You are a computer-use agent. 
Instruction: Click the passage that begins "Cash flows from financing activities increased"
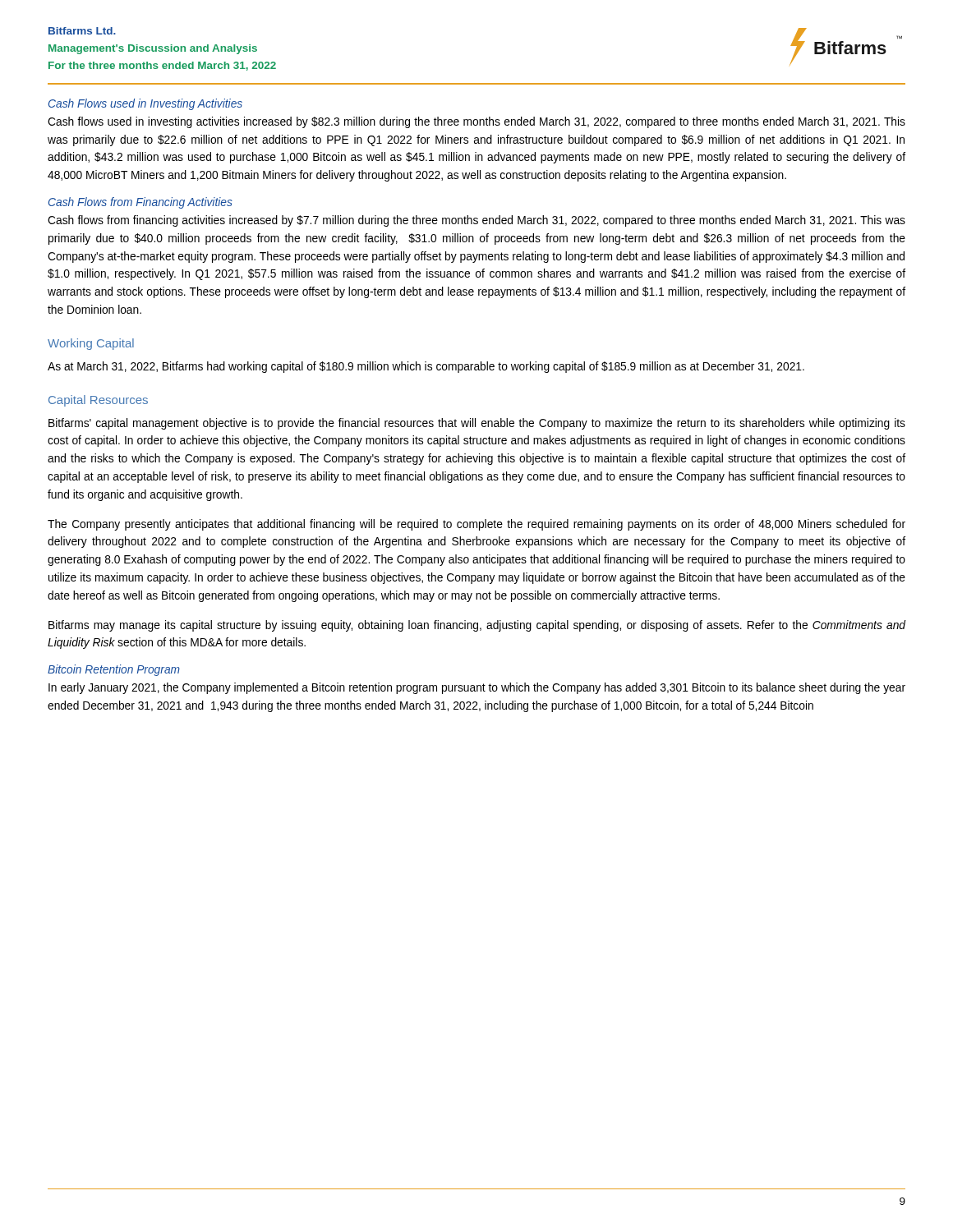(476, 266)
